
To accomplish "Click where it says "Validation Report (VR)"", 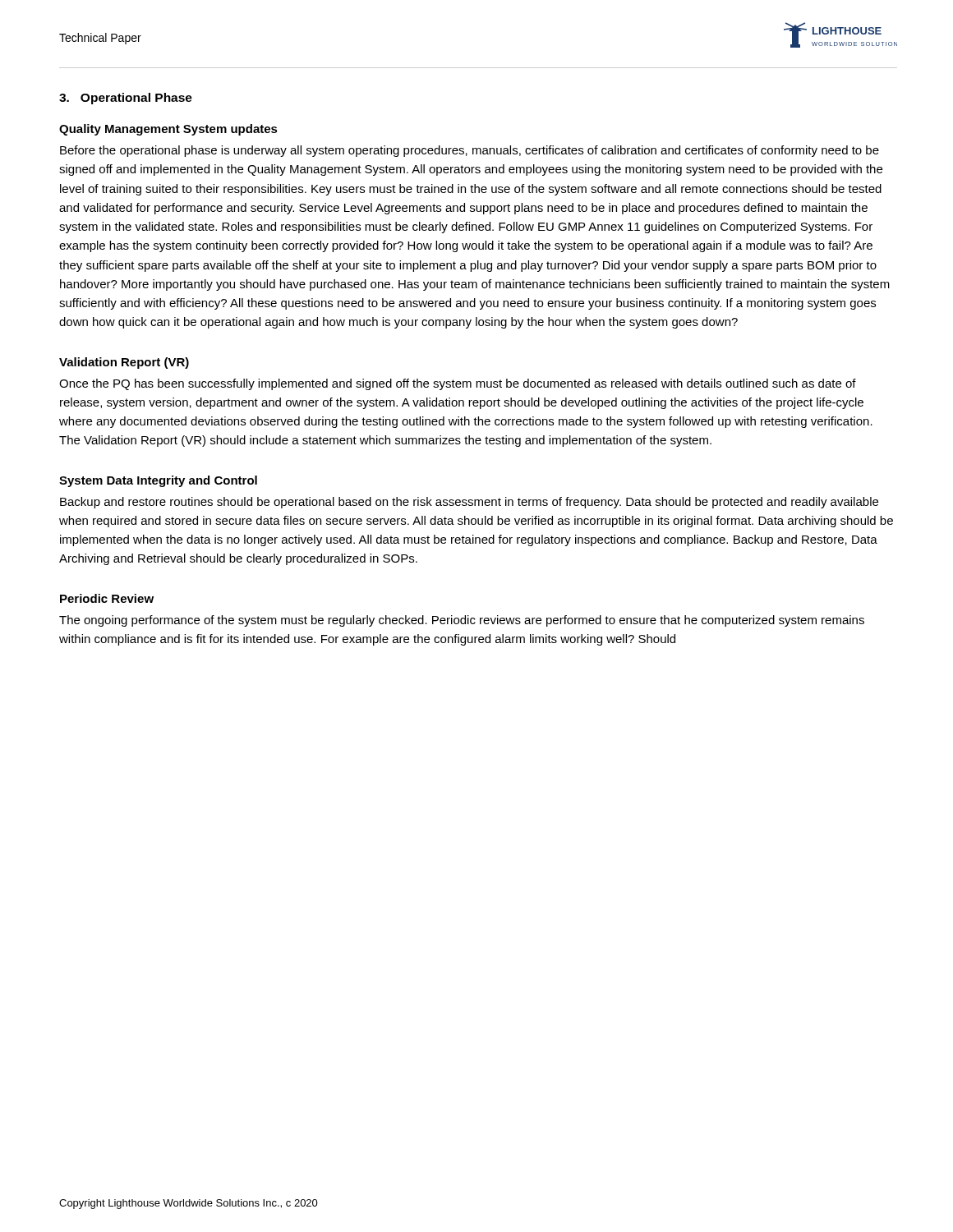I will click(x=124, y=361).
